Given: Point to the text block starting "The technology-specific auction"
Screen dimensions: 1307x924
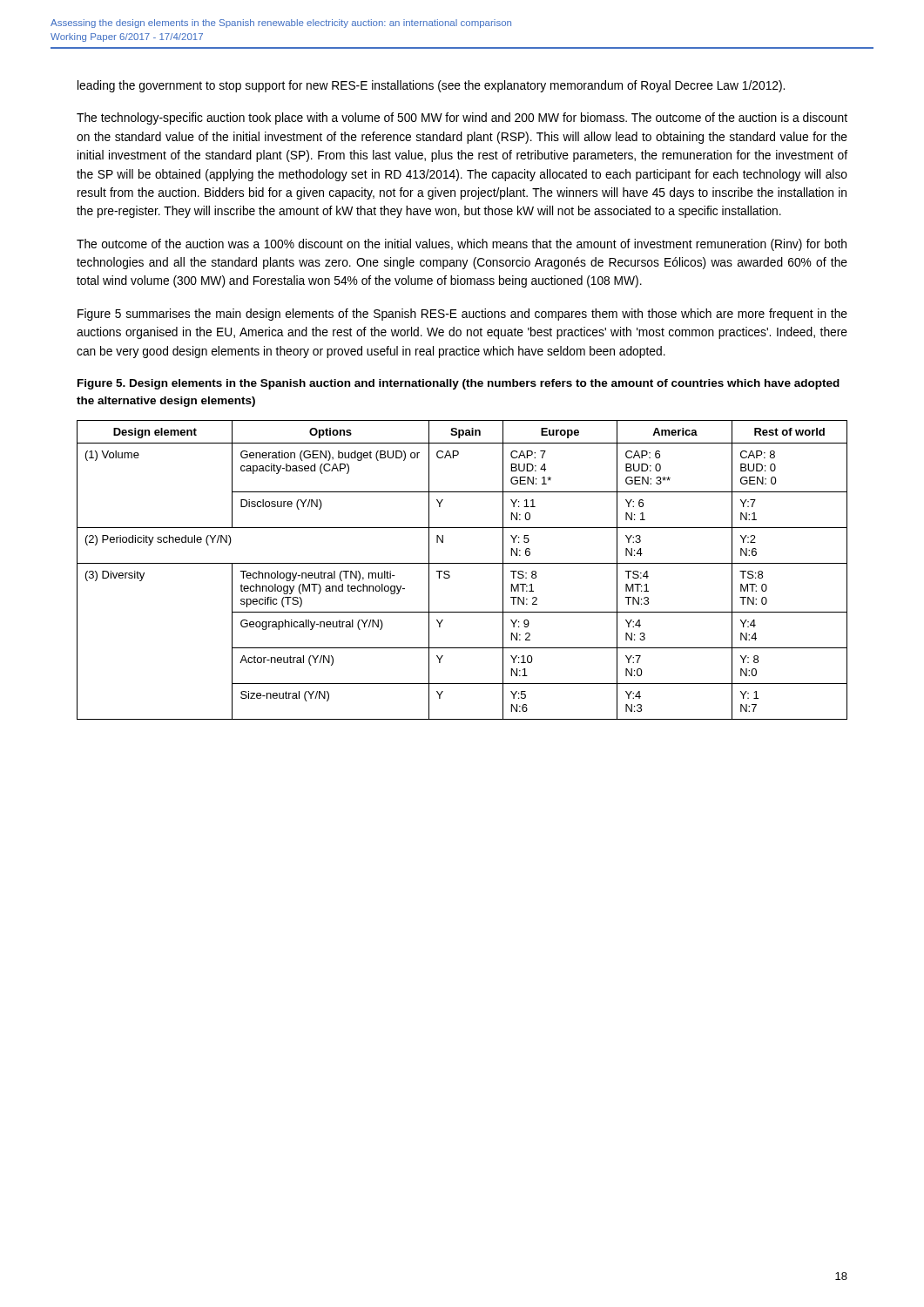Looking at the screenshot, I should coord(462,165).
